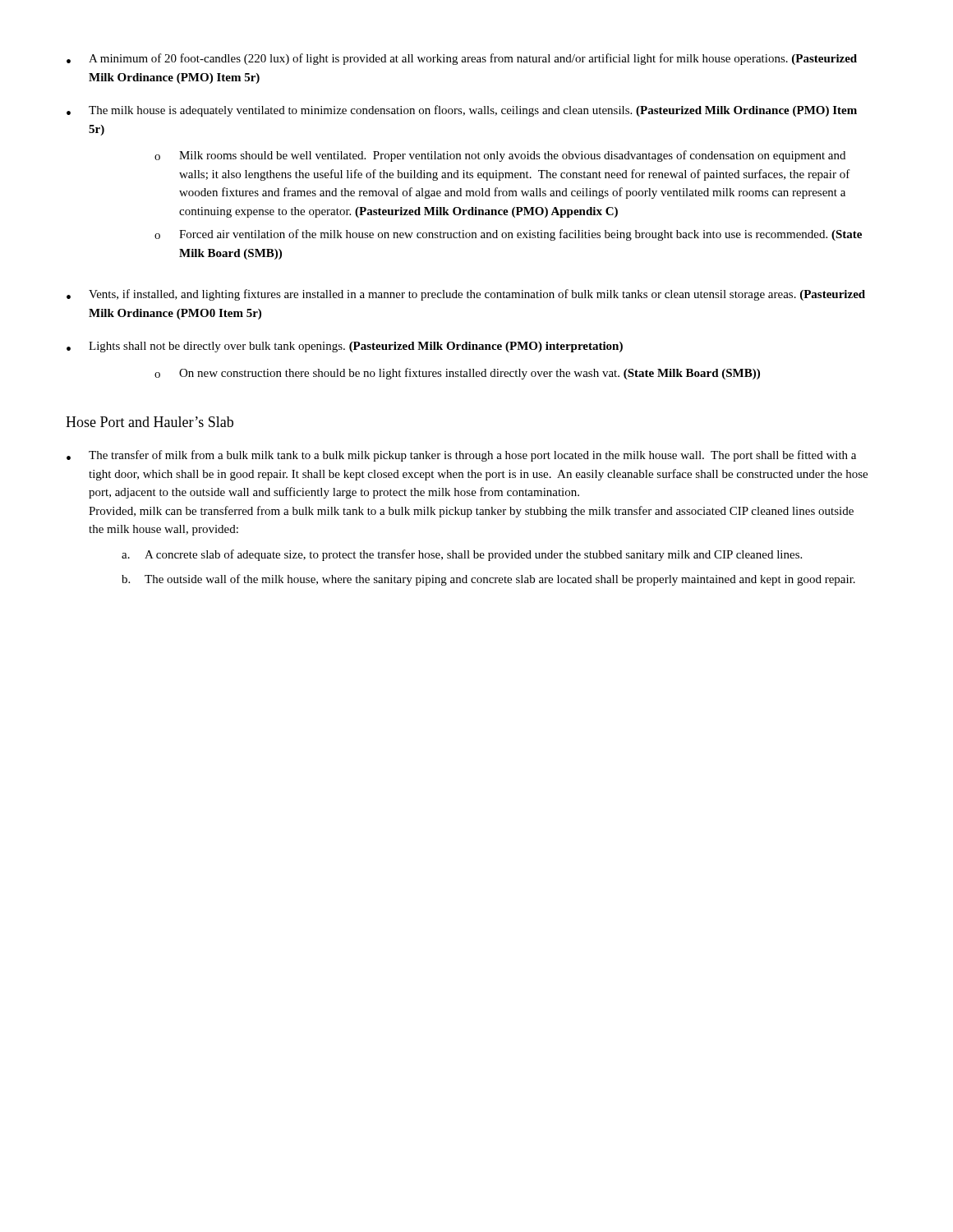This screenshot has height=1232, width=953.
Task: Click a section header
Action: click(150, 422)
